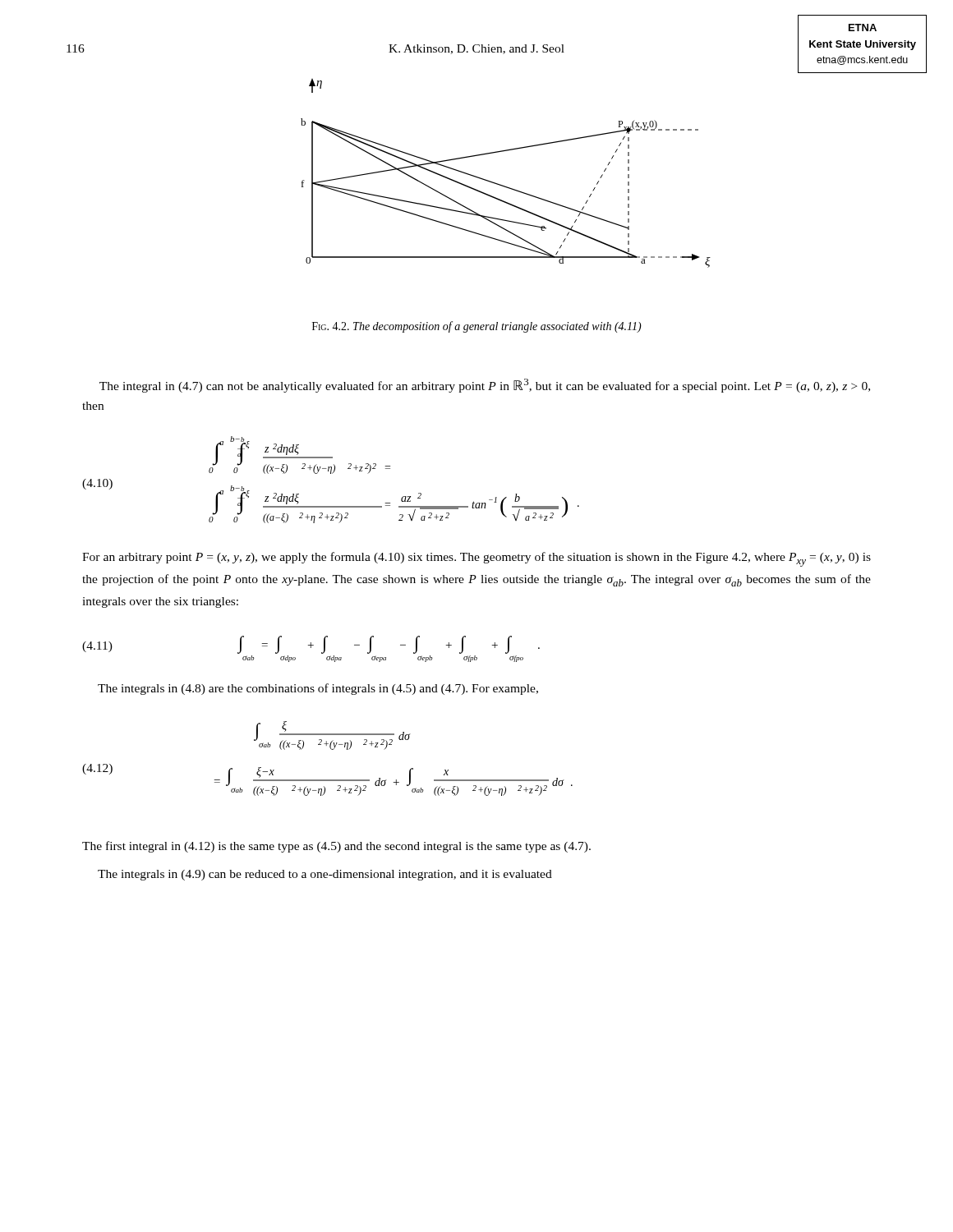Find the formula that reads "(4.10) ∫ 0 a ∫ 0"
953x1232 pixels.
tap(476, 483)
